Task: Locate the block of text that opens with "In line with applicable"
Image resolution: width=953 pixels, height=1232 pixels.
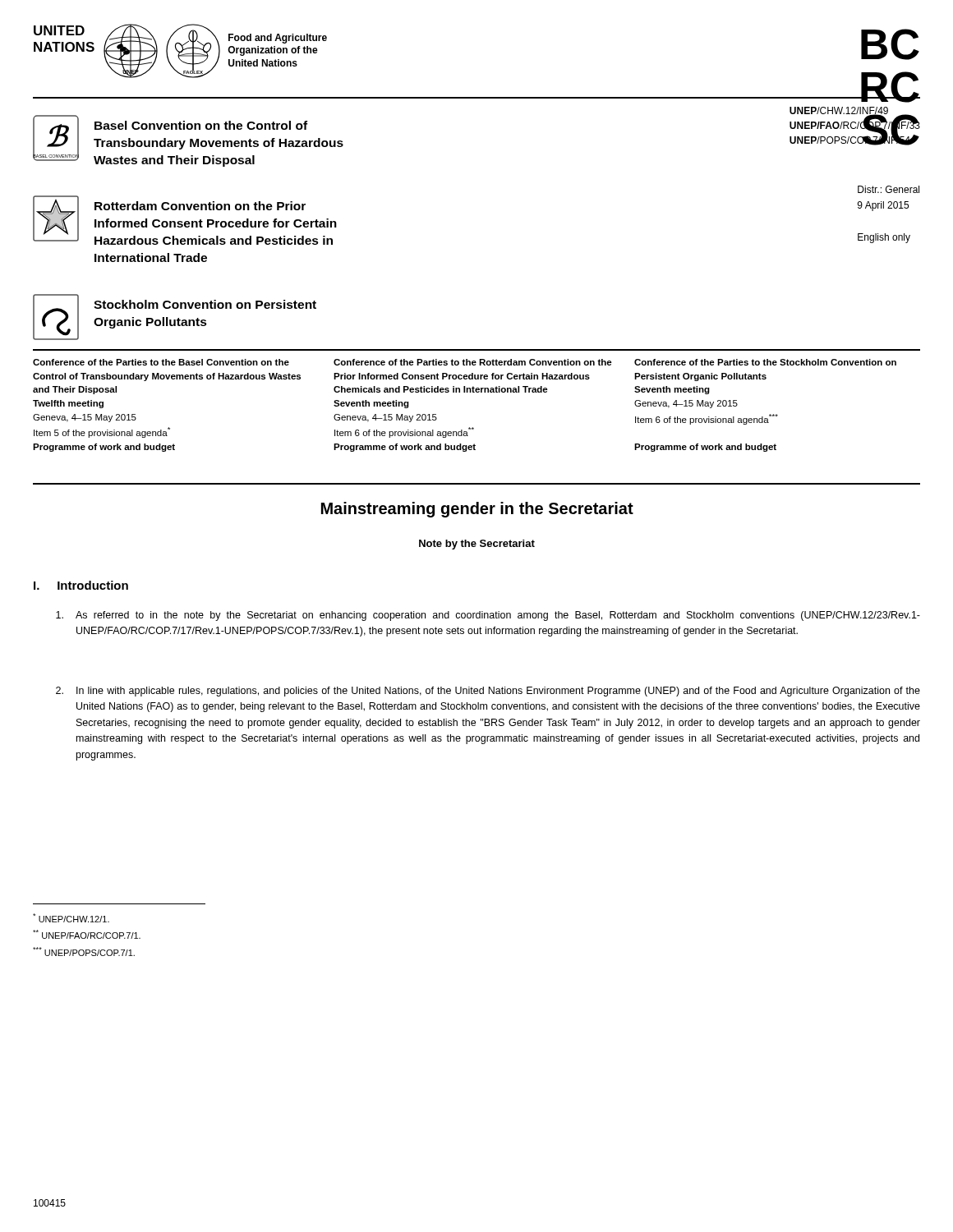Action: 476,723
